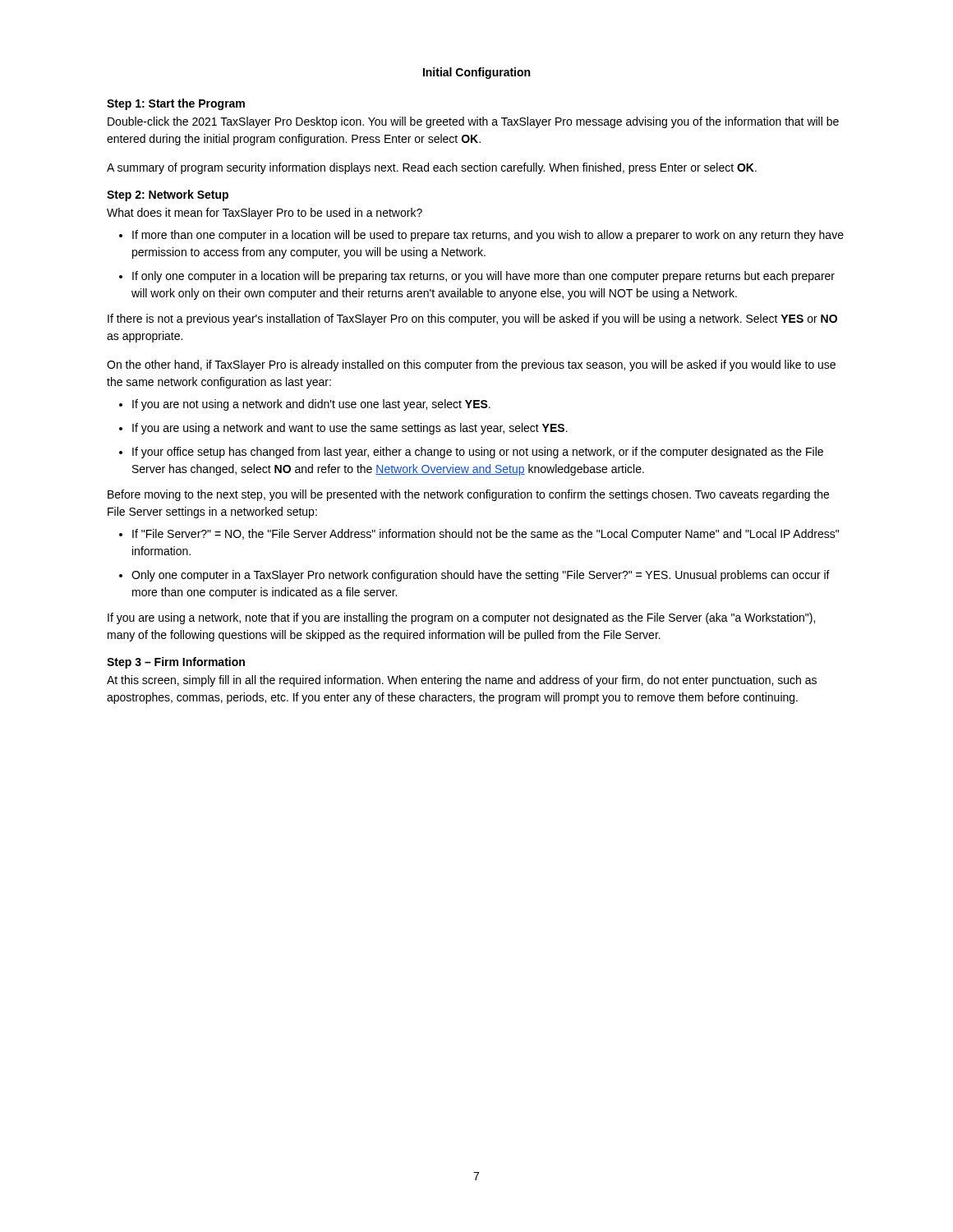Click on the text block starting "Step 3 – Firm Information"
The image size is (953, 1232).
click(176, 662)
